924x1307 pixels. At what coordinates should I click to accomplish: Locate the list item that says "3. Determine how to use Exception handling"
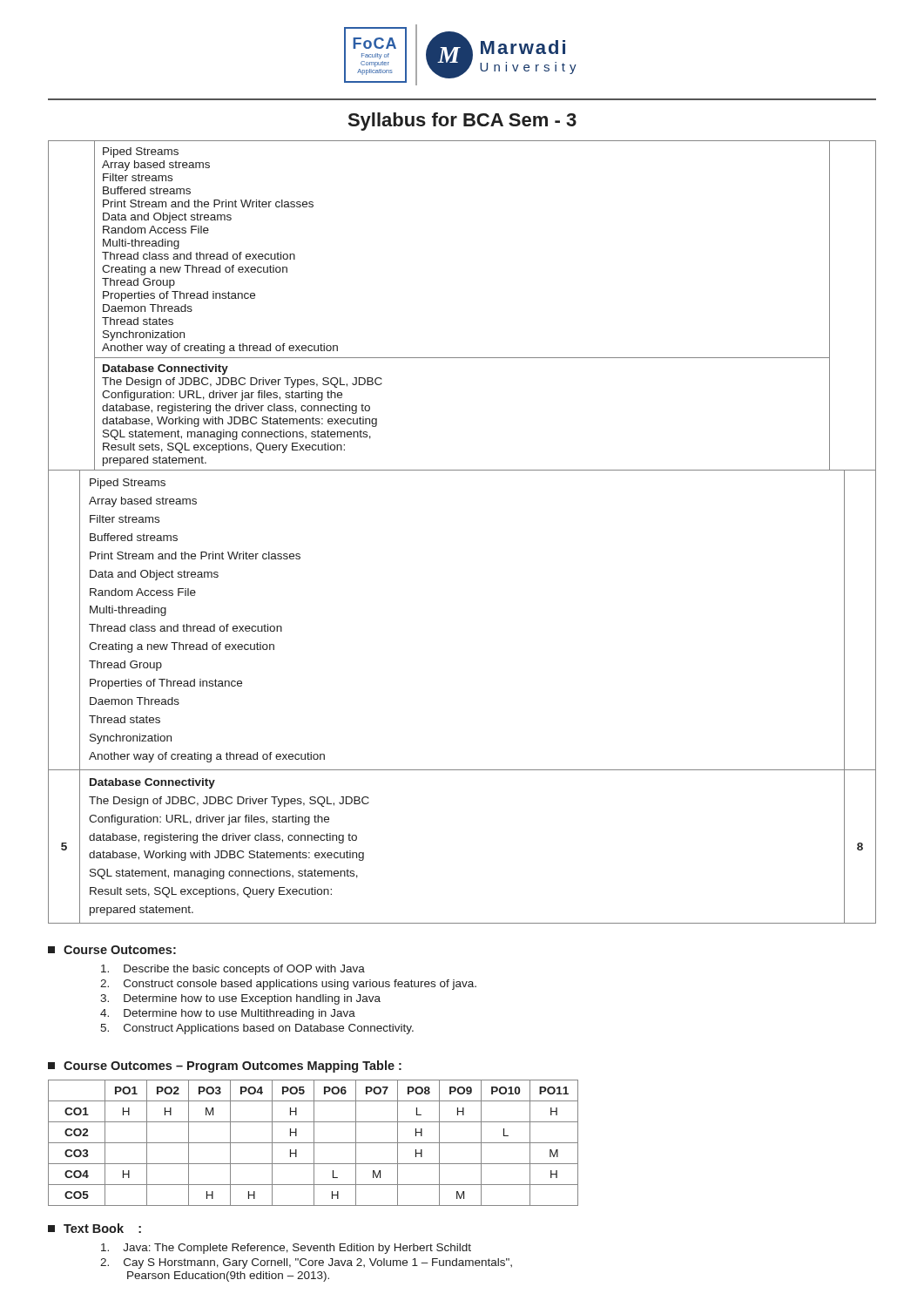pos(240,998)
